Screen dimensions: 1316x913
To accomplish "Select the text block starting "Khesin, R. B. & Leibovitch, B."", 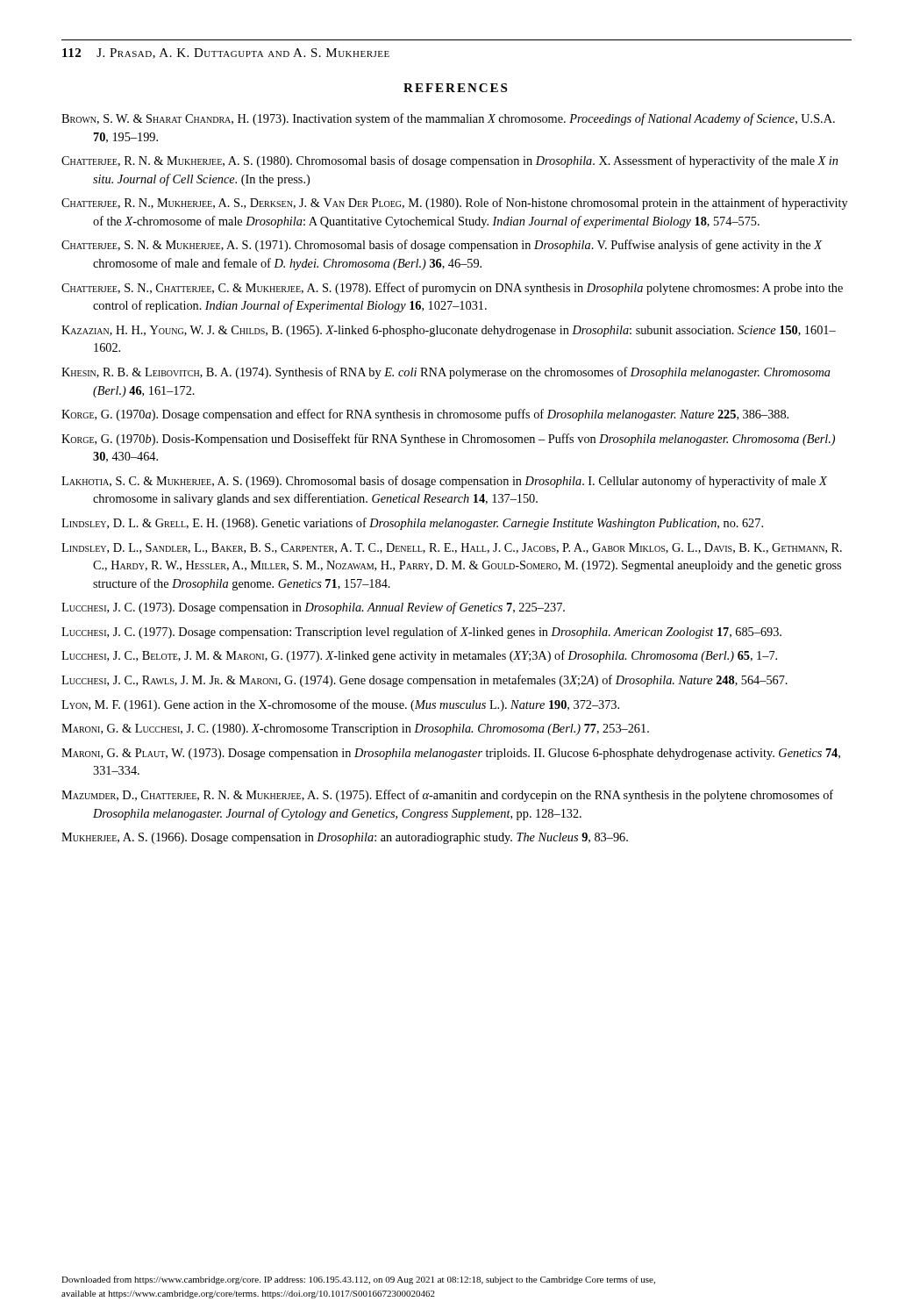I will click(x=446, y=381).
